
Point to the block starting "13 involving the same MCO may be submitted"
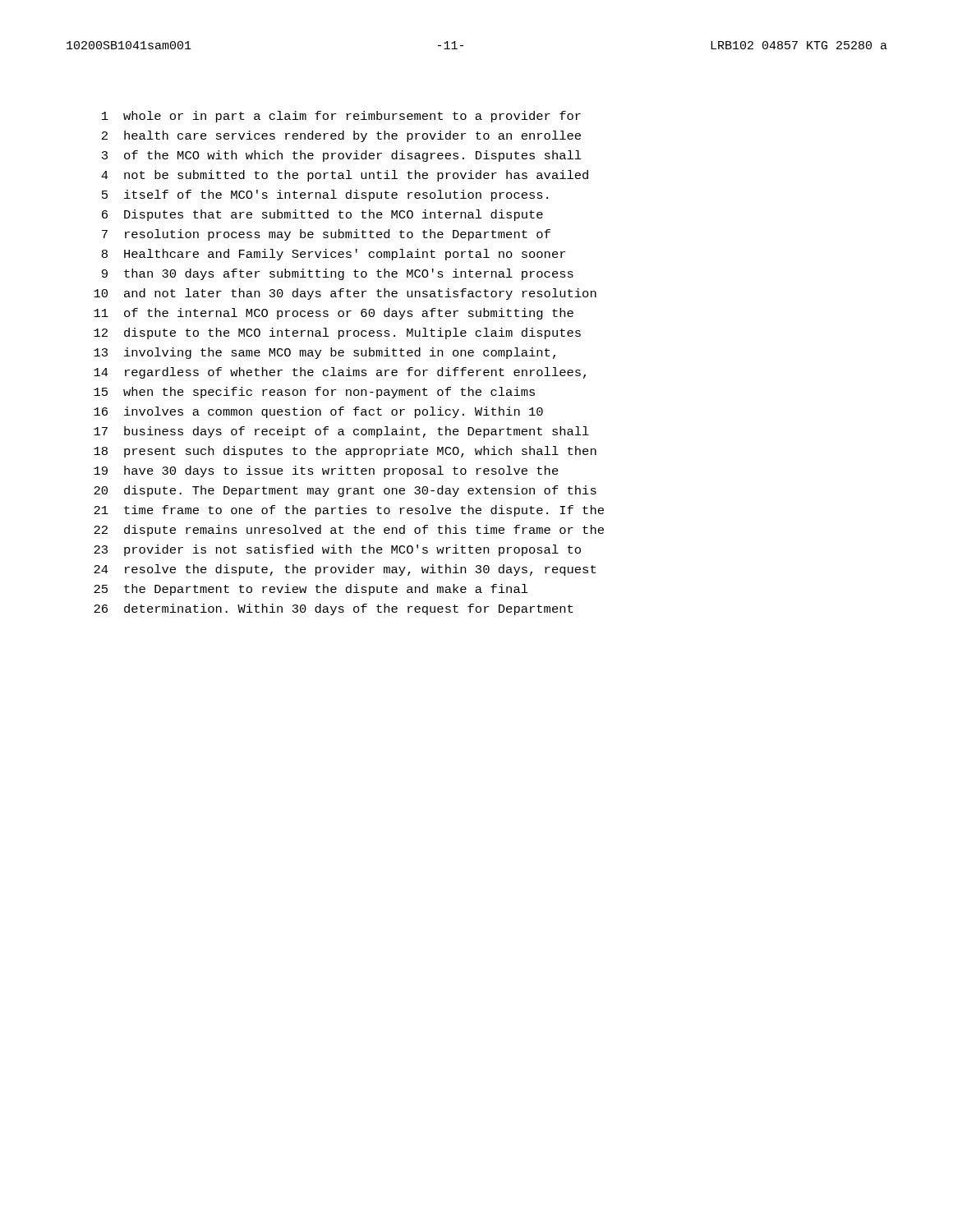coord(476,353)
